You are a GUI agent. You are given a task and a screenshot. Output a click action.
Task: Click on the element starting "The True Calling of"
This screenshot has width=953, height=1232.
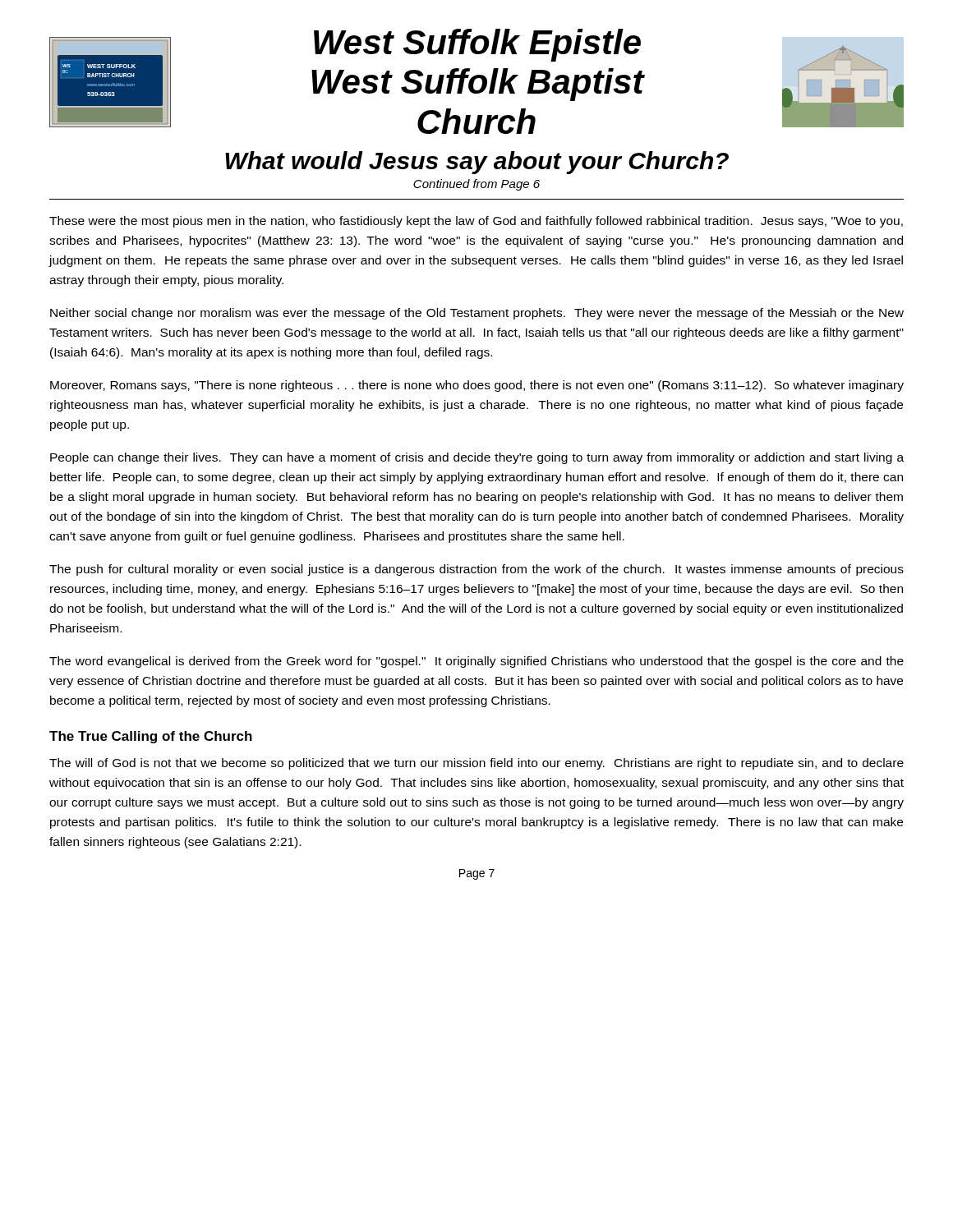(151, 737)
